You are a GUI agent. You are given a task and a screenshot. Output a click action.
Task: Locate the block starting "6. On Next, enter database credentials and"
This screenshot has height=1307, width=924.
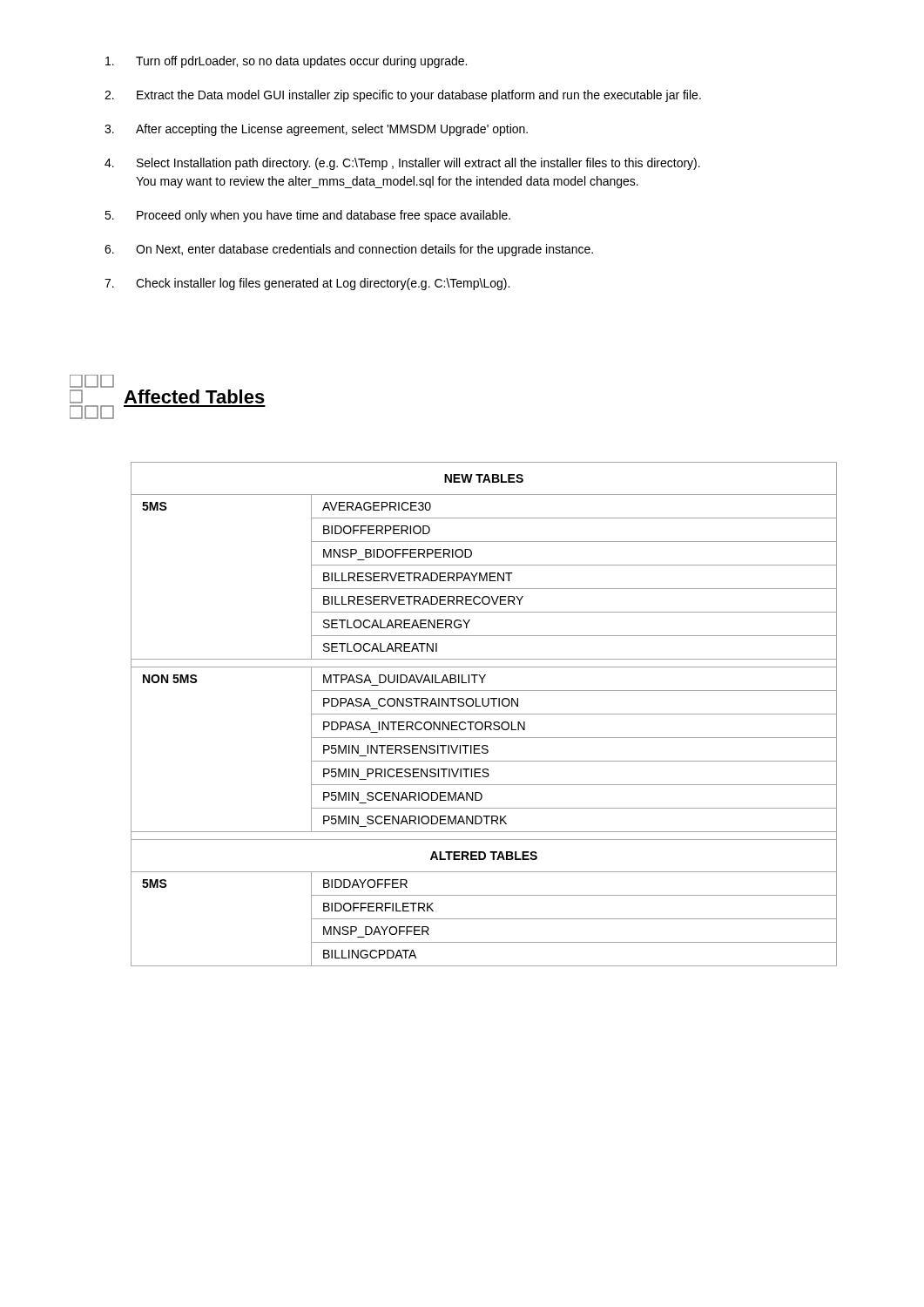tap(349, 250)
